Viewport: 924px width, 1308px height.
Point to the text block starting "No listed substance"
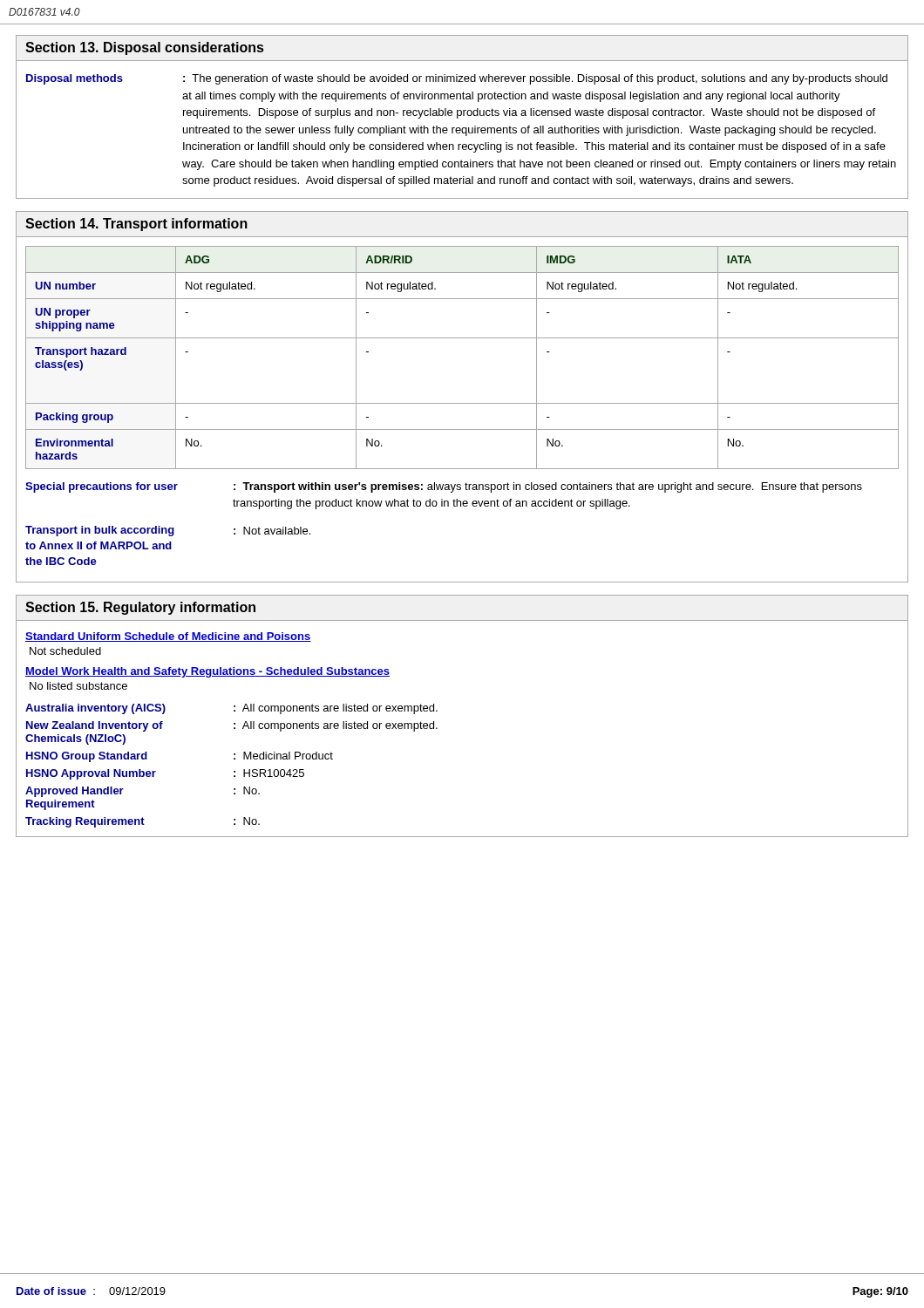pos(78,686)
